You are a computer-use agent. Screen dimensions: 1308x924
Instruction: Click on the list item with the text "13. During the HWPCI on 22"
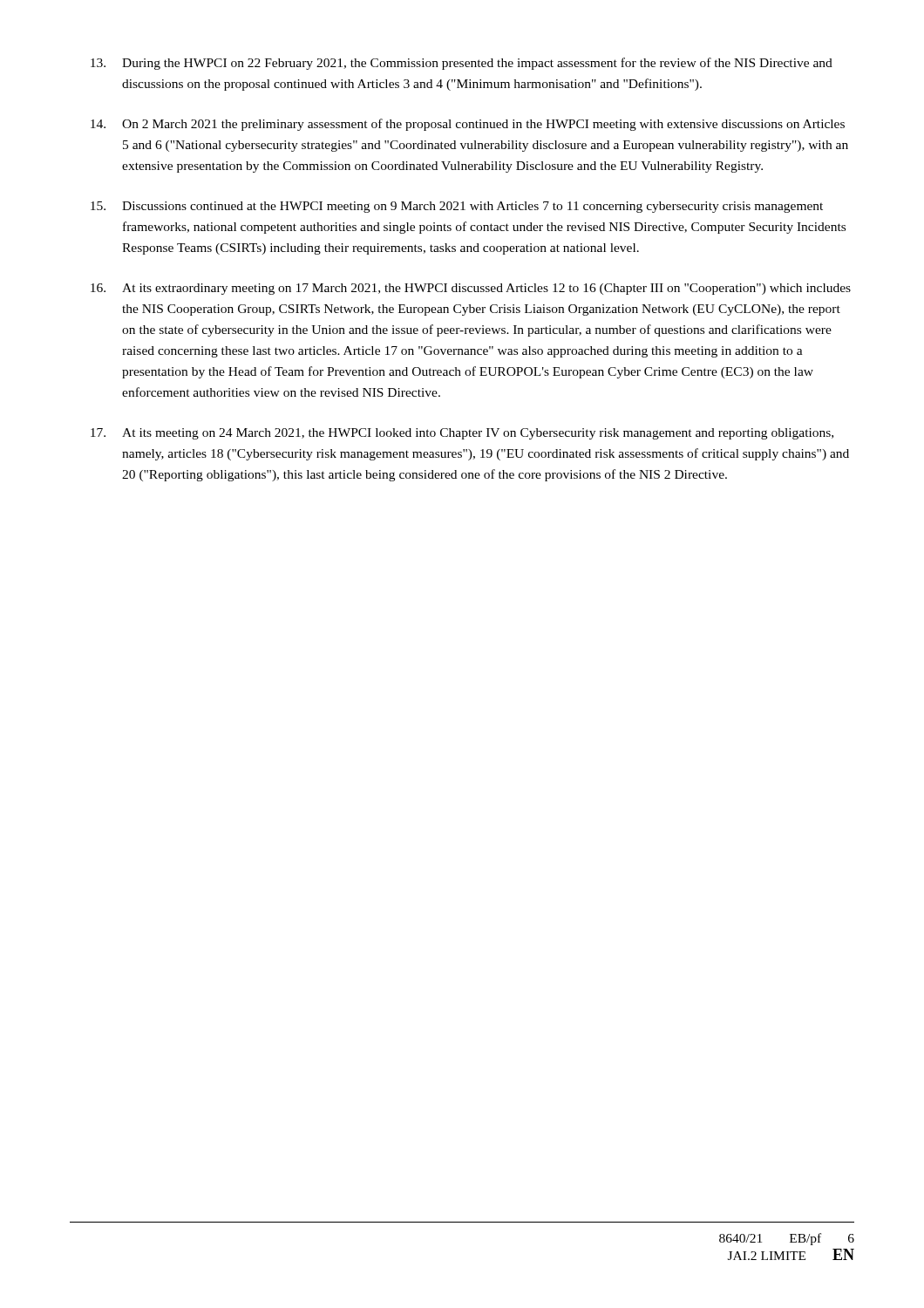click(462, 73)
